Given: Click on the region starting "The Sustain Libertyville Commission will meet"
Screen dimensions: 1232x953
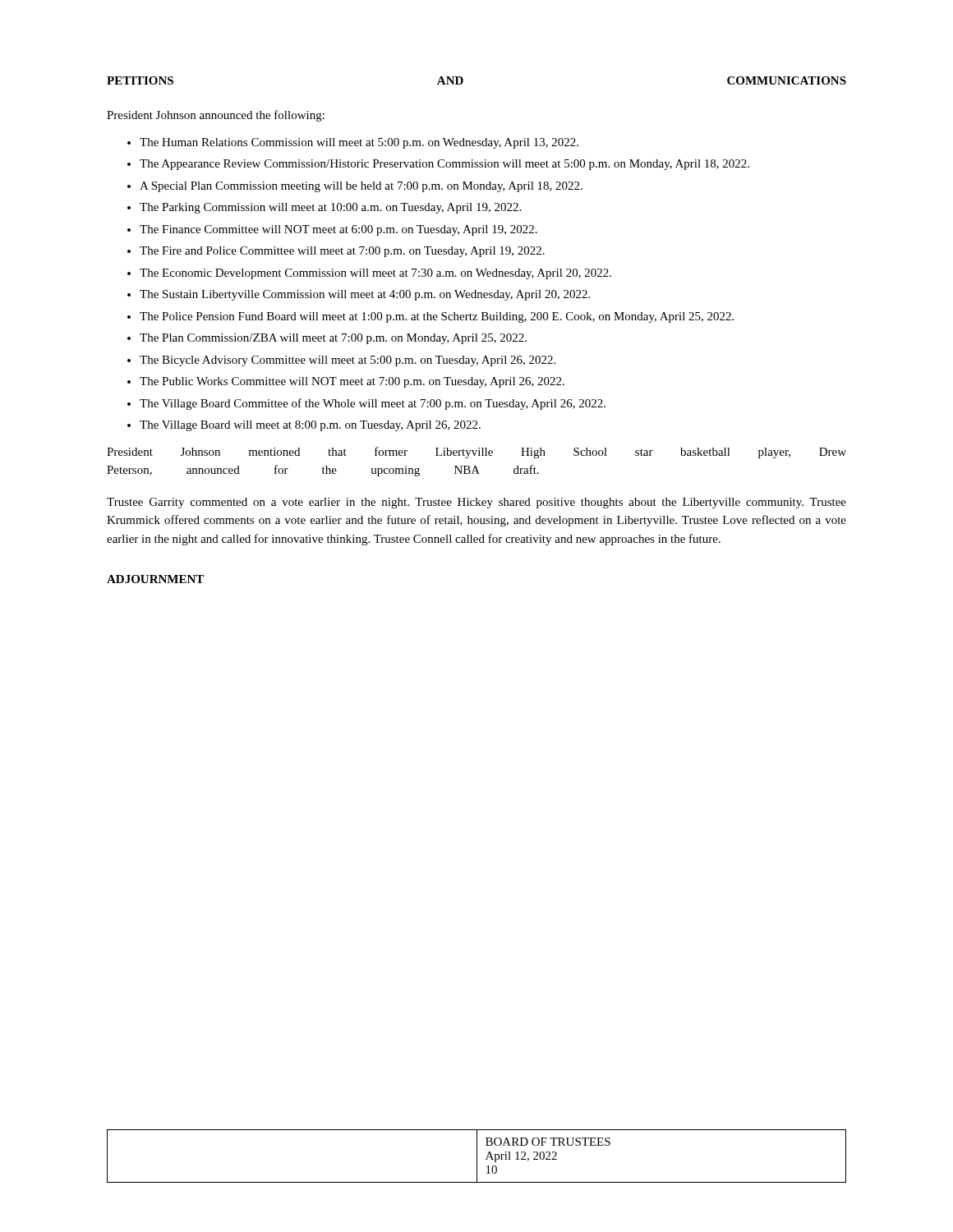Looking at the screenshot, I should tap(493, 294).
